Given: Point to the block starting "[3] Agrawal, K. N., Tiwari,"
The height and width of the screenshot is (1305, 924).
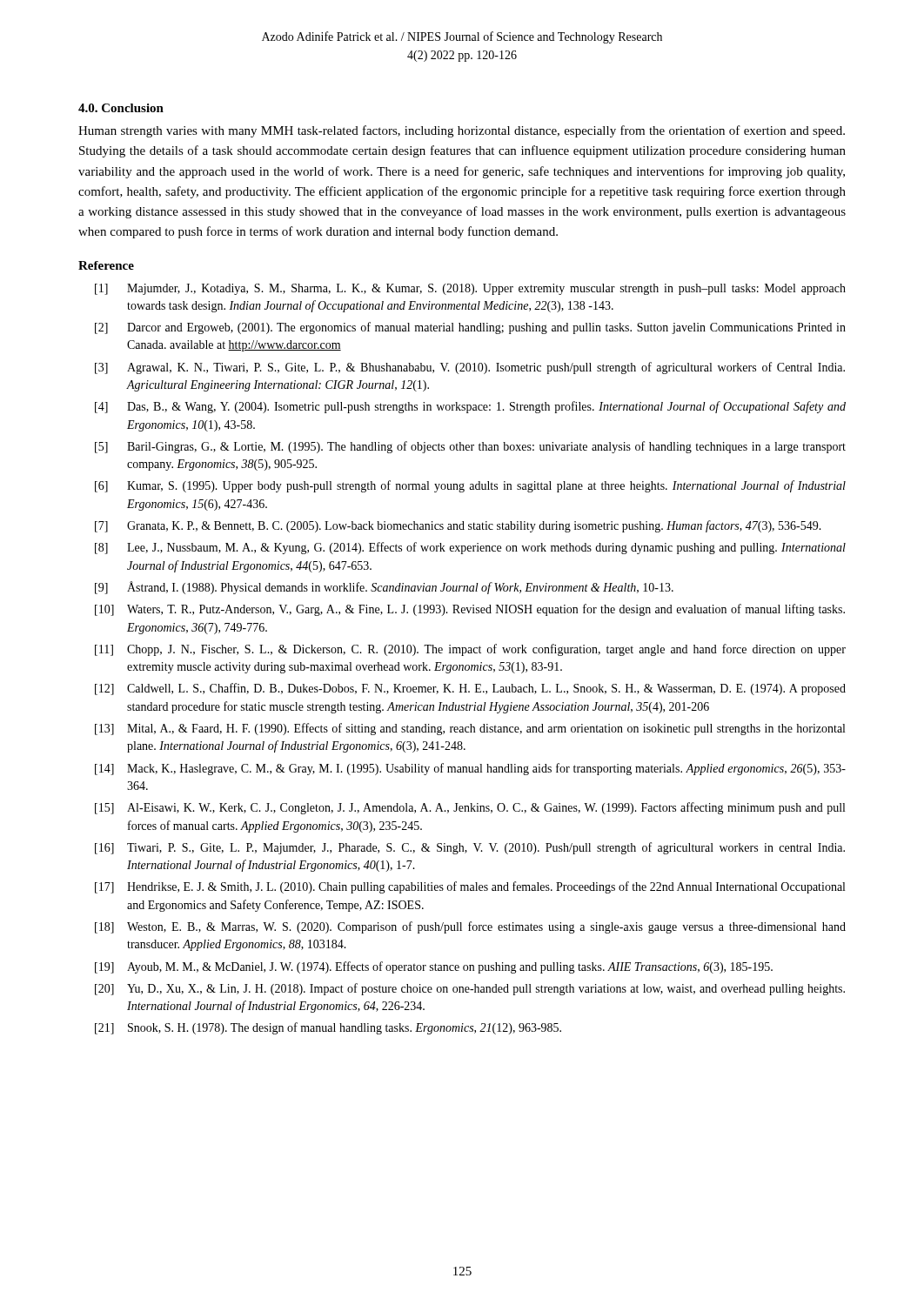Looking at the screenshot, I should coord(462,377).
